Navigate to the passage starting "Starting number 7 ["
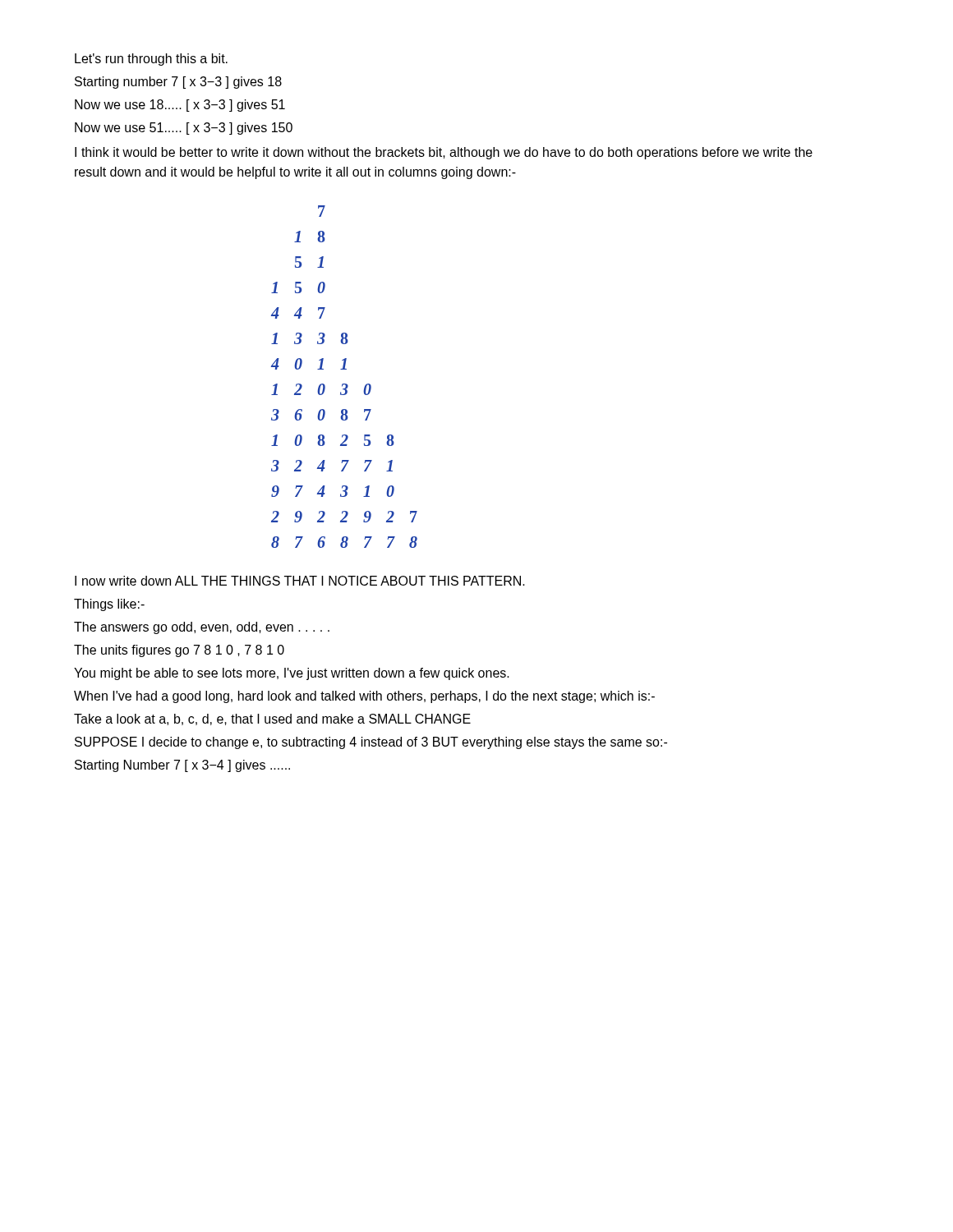The width and height of the screenshot is (953, 1232). point(178,82)
